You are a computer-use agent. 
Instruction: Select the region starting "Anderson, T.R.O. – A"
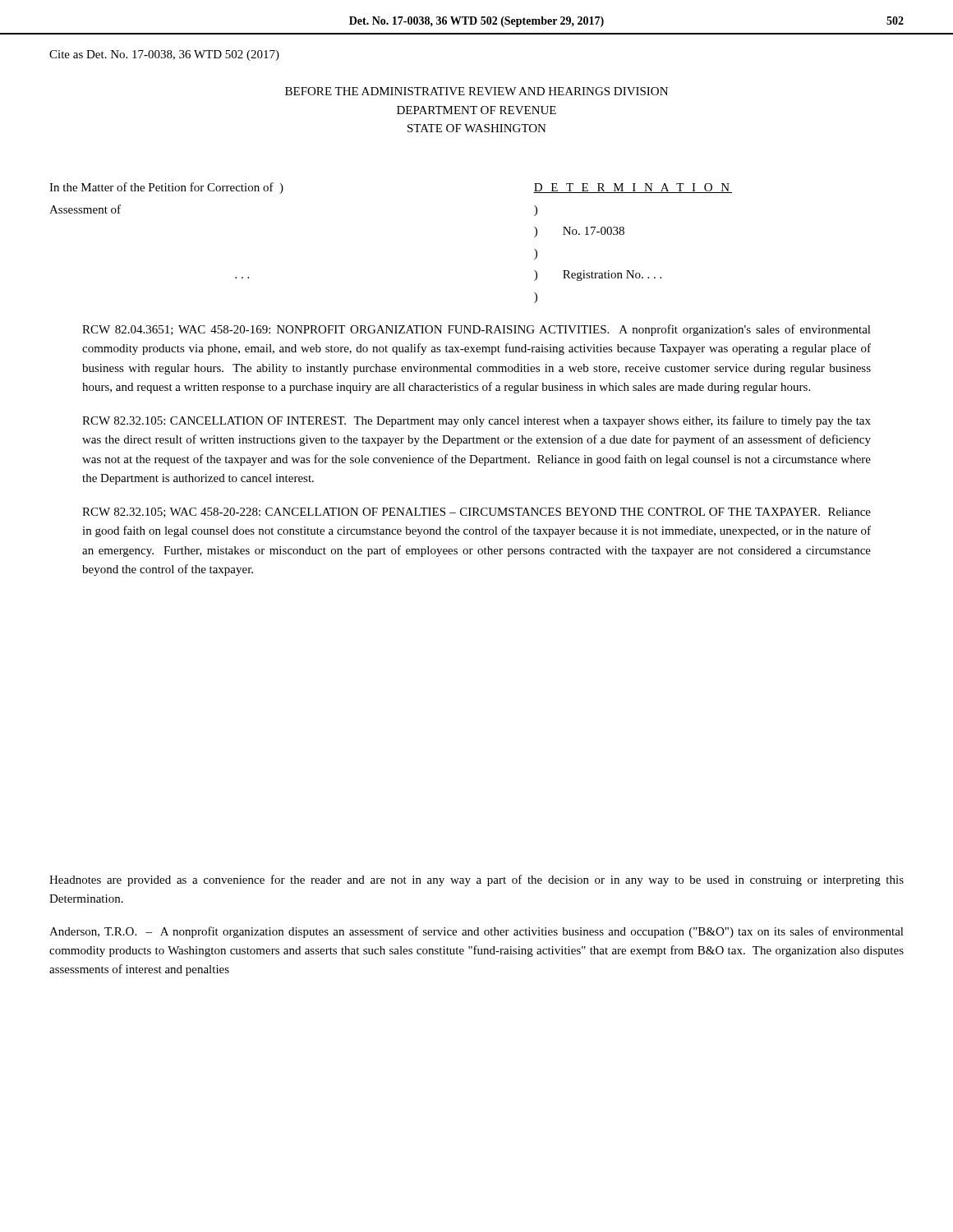(x=476, y=950)
